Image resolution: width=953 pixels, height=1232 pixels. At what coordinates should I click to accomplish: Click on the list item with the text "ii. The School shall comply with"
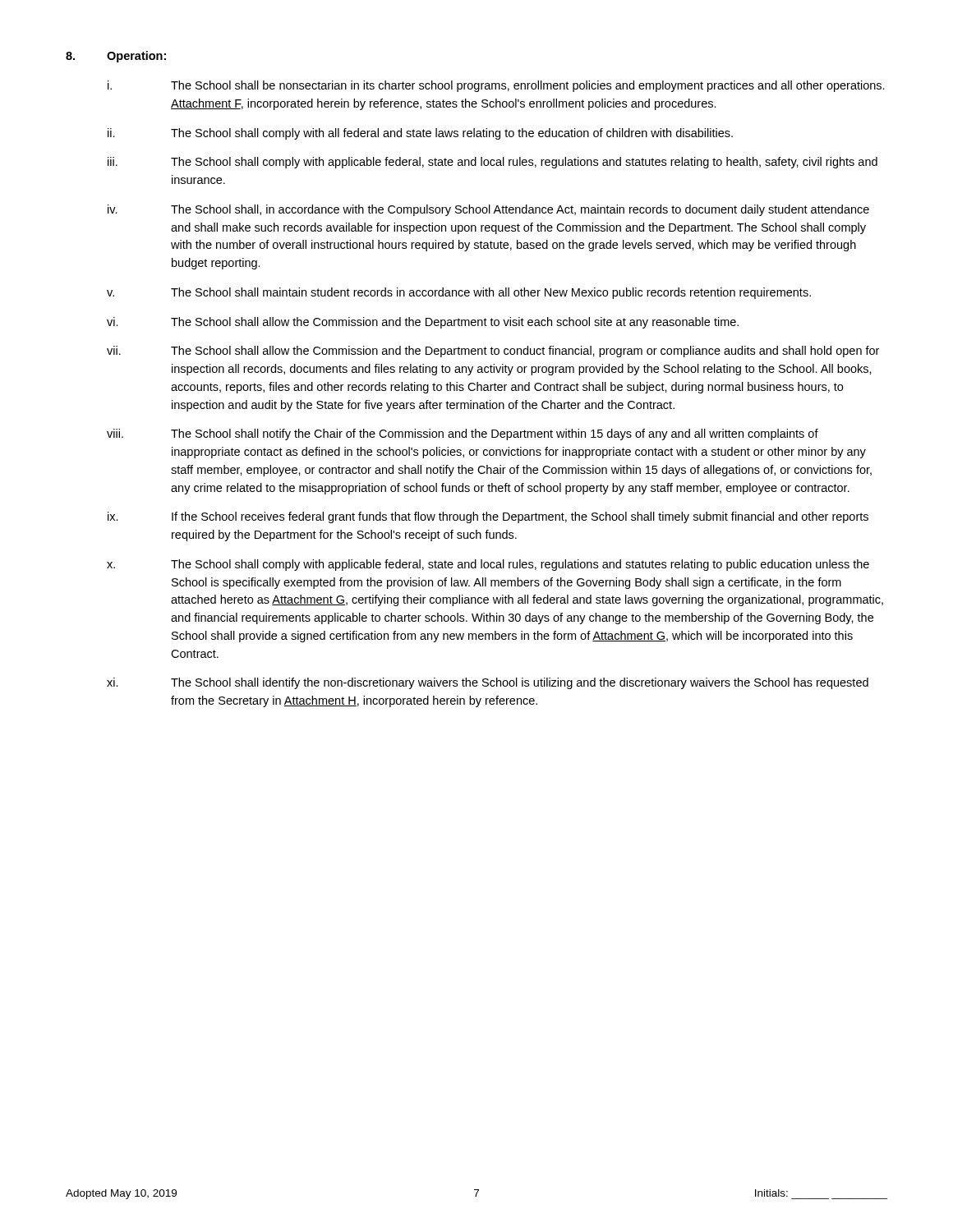(497, 133)
